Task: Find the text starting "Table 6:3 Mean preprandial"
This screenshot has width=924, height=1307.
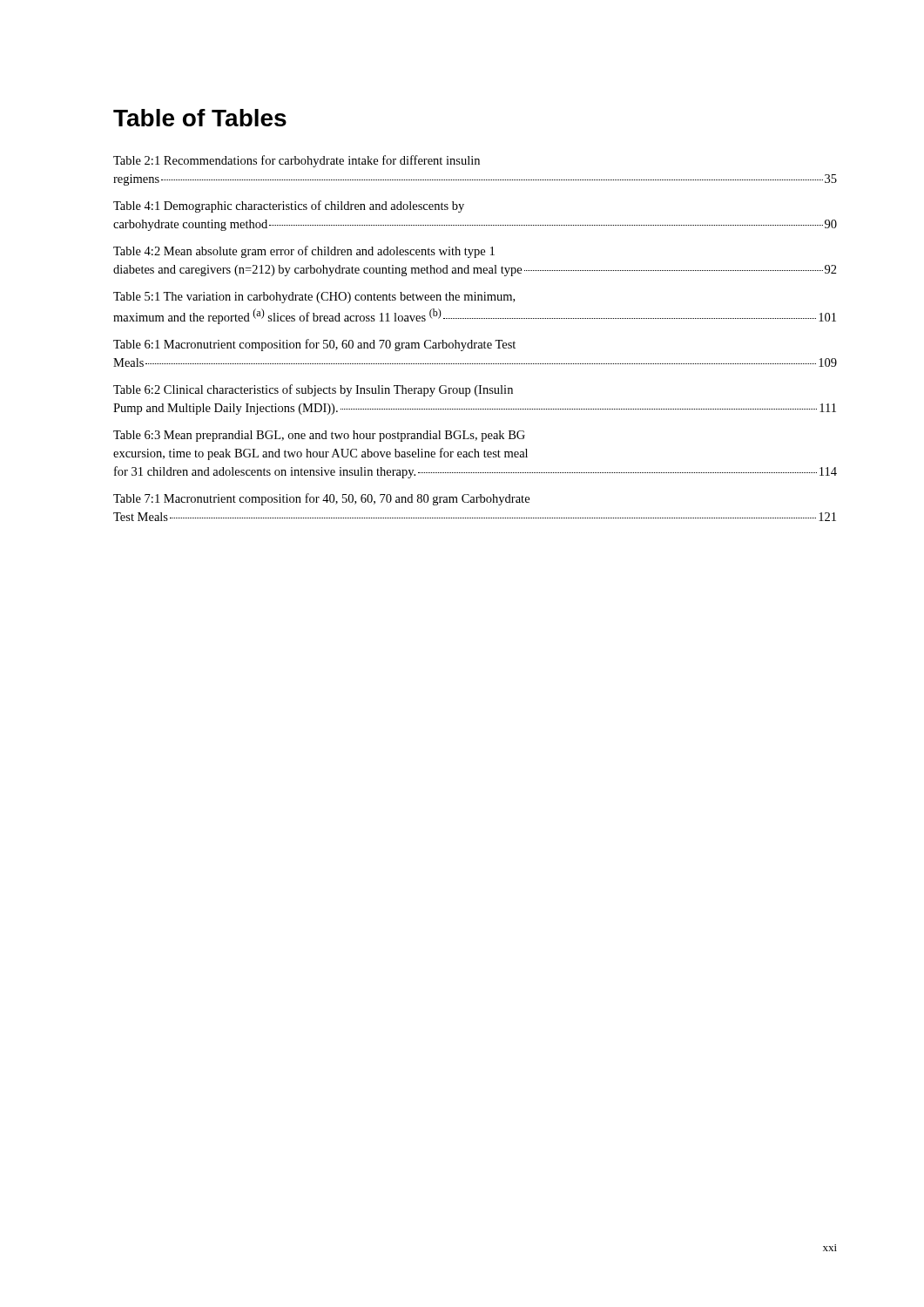Action: pyautogui.click(x=475, y=454)
